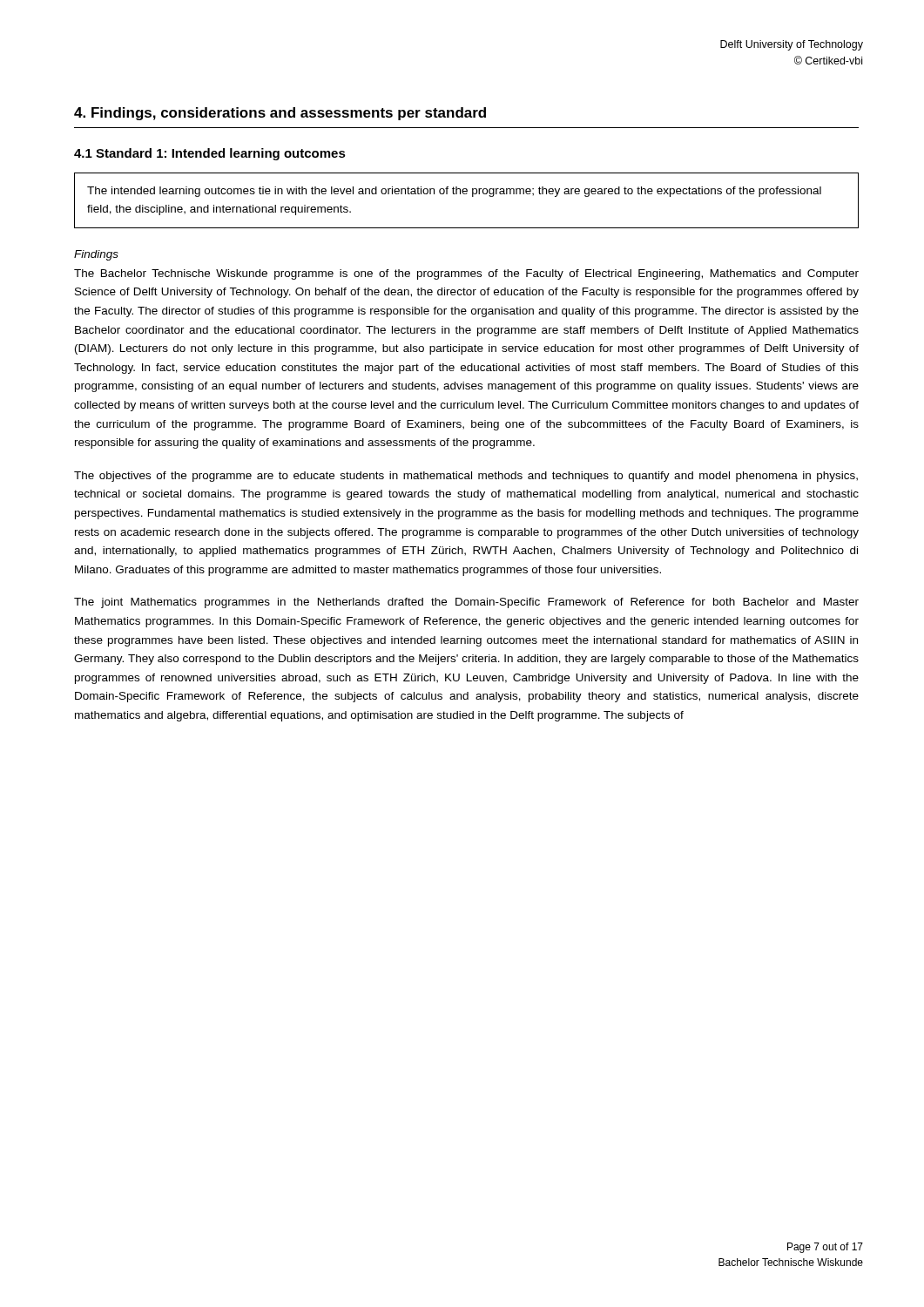Navigate to the text block starting "The objectives of the programme are"
Viewport: 924px width, 1307px height.
point(466,522)
